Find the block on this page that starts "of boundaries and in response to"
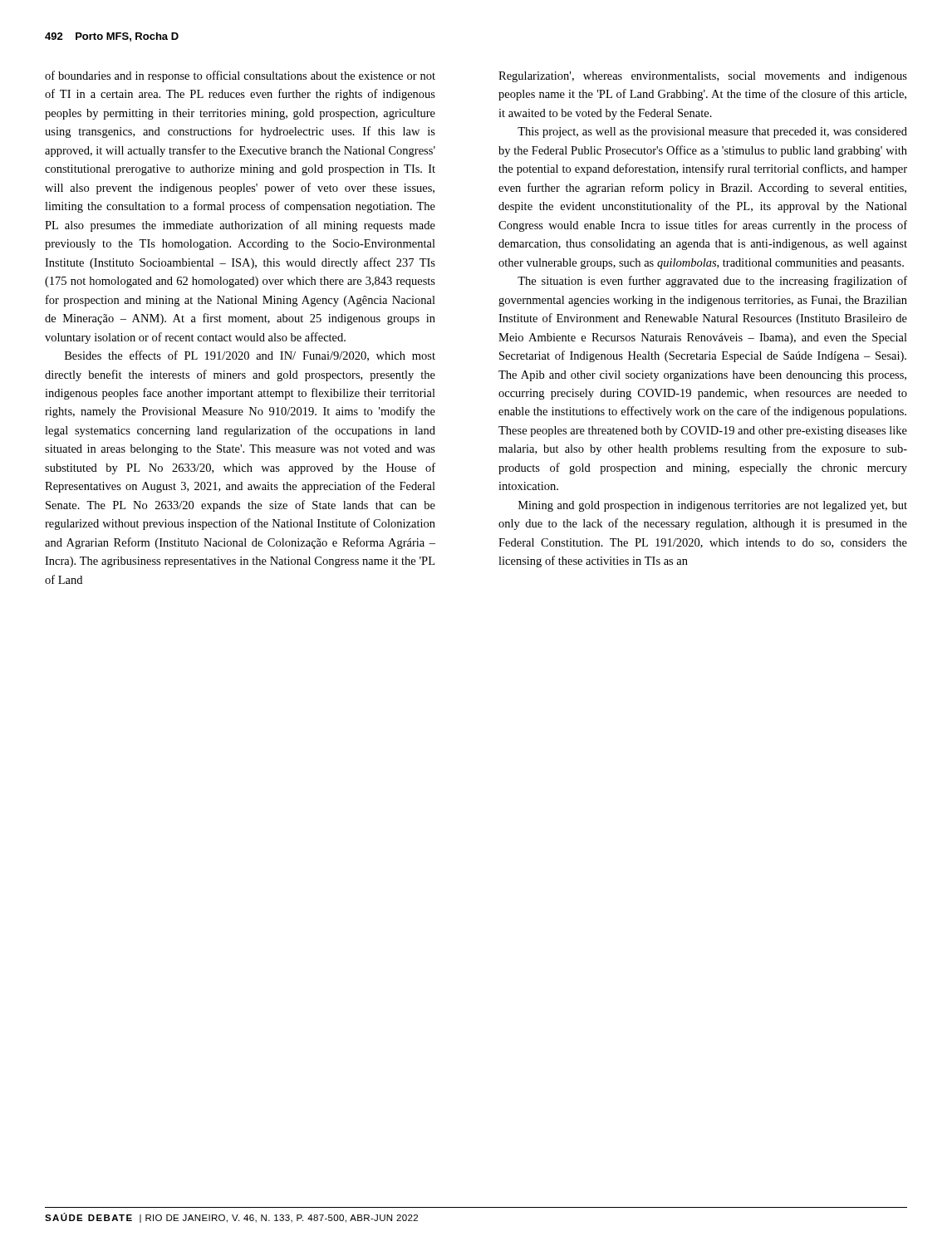Image resolution: width=952 pixels, height=1246 pixels. [240, 328]
